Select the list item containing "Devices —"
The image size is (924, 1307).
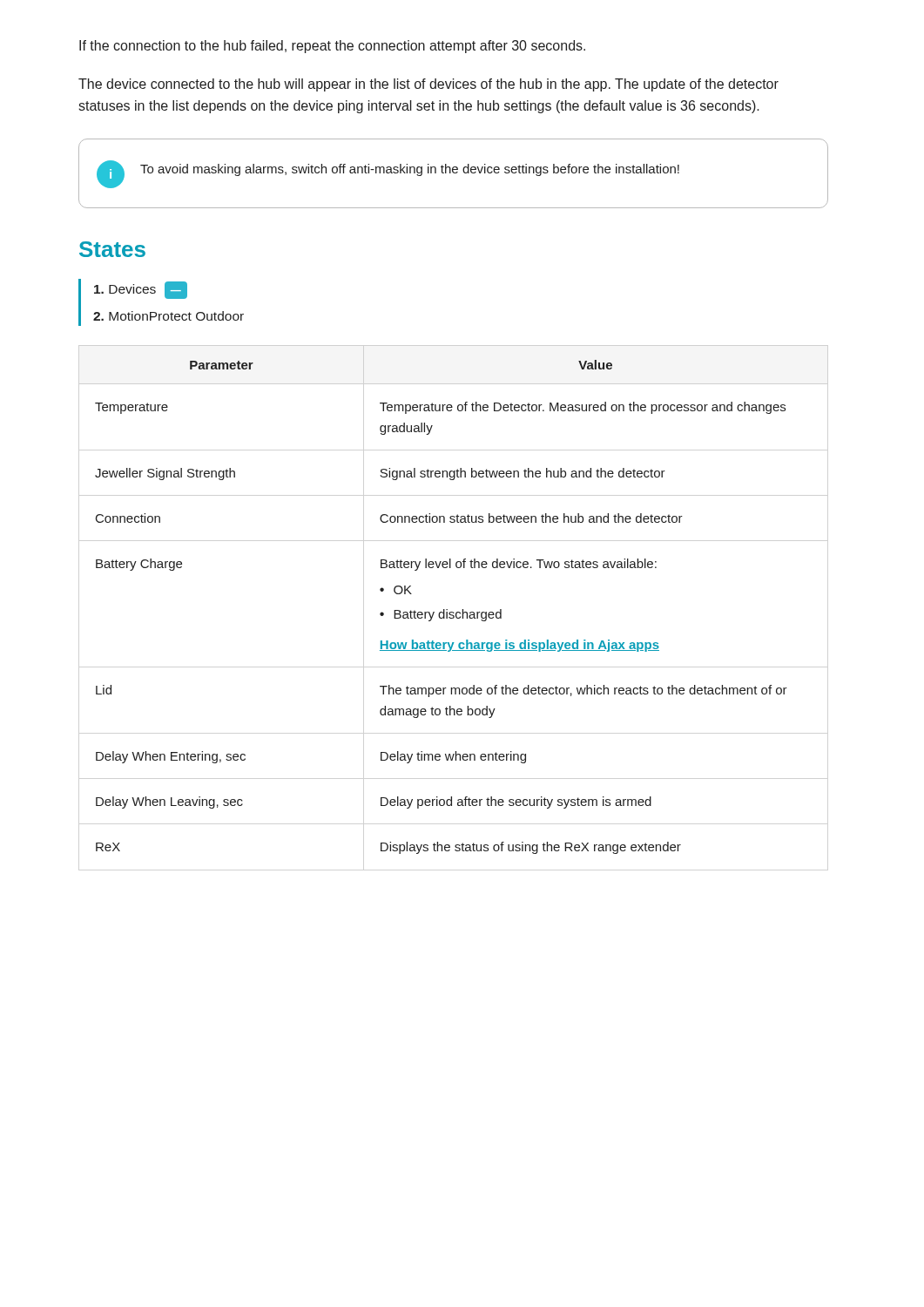[x=140, y=290]
